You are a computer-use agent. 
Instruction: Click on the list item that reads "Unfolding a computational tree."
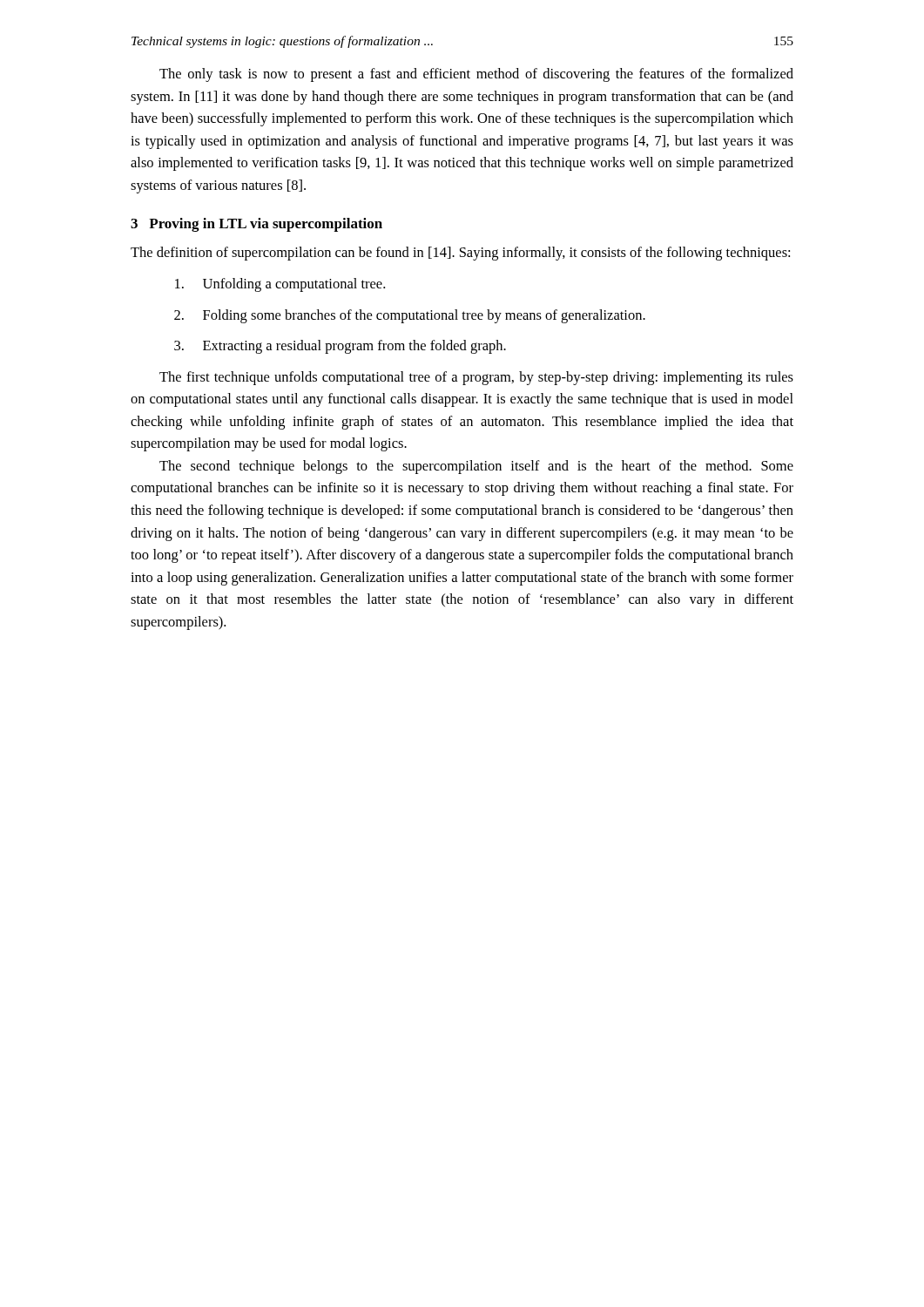pyautogui.click(x=280, y=285)
